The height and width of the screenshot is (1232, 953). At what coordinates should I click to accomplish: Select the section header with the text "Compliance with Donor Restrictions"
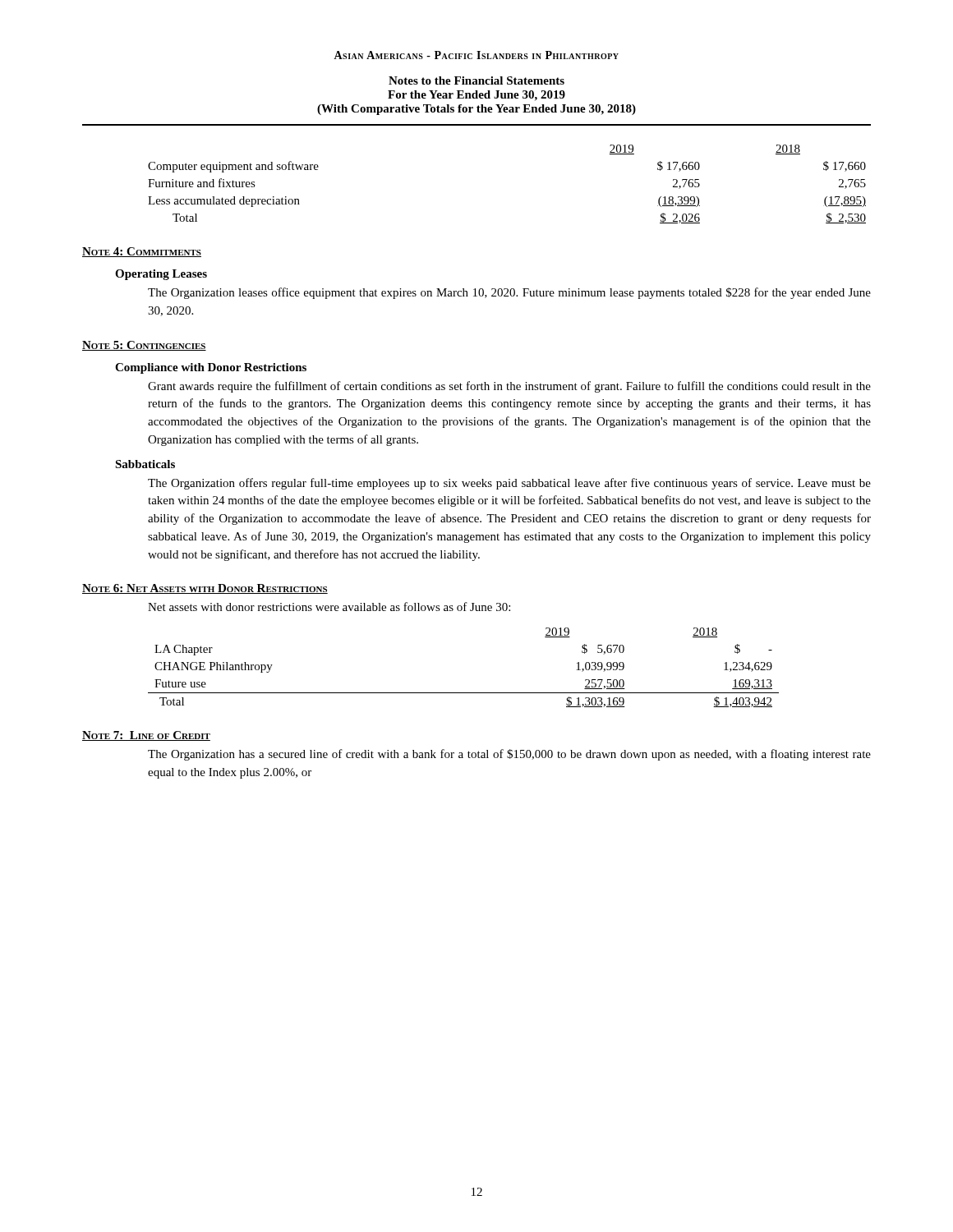(211, 367)
